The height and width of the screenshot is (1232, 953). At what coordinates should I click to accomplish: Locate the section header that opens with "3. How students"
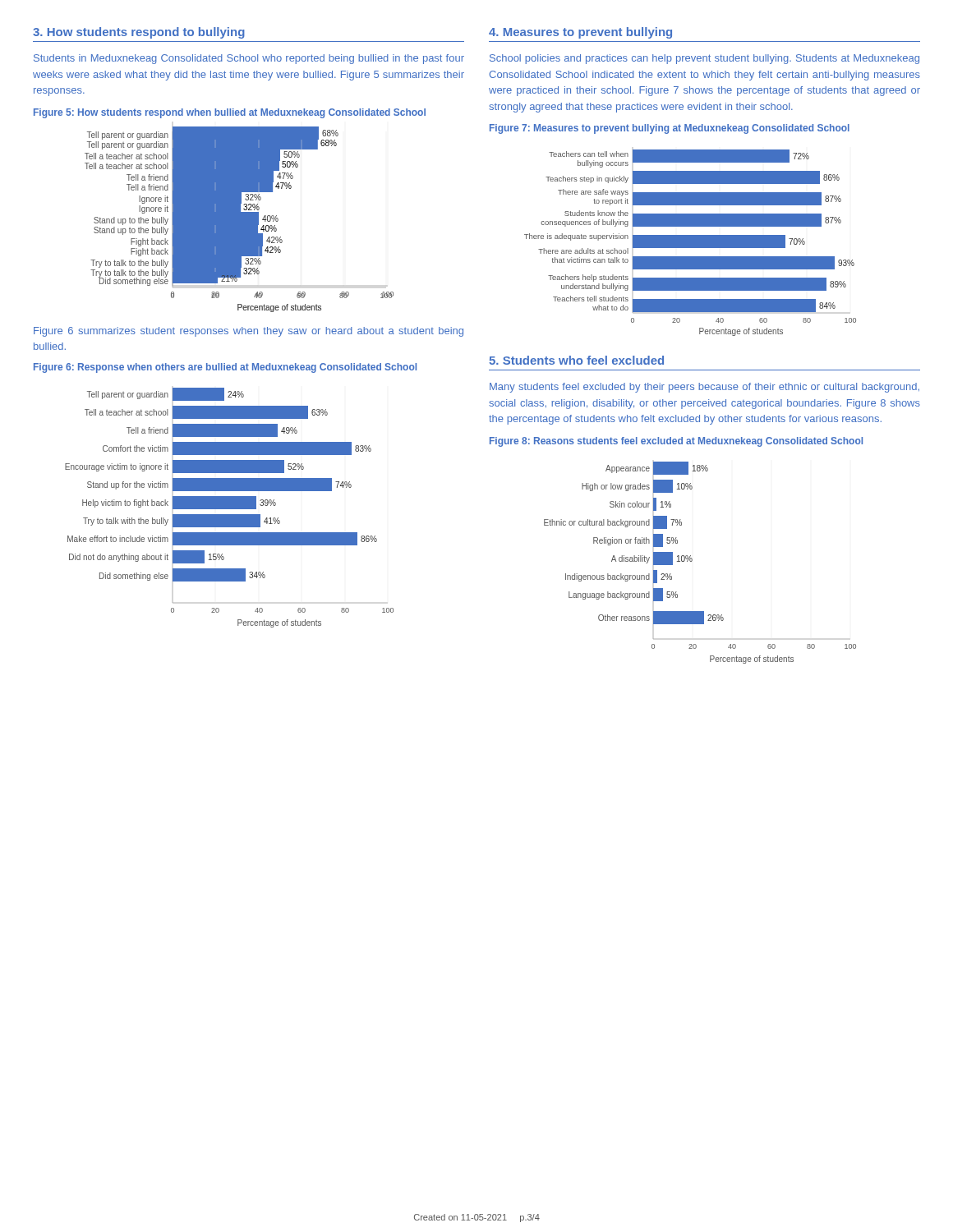[139, 32]
